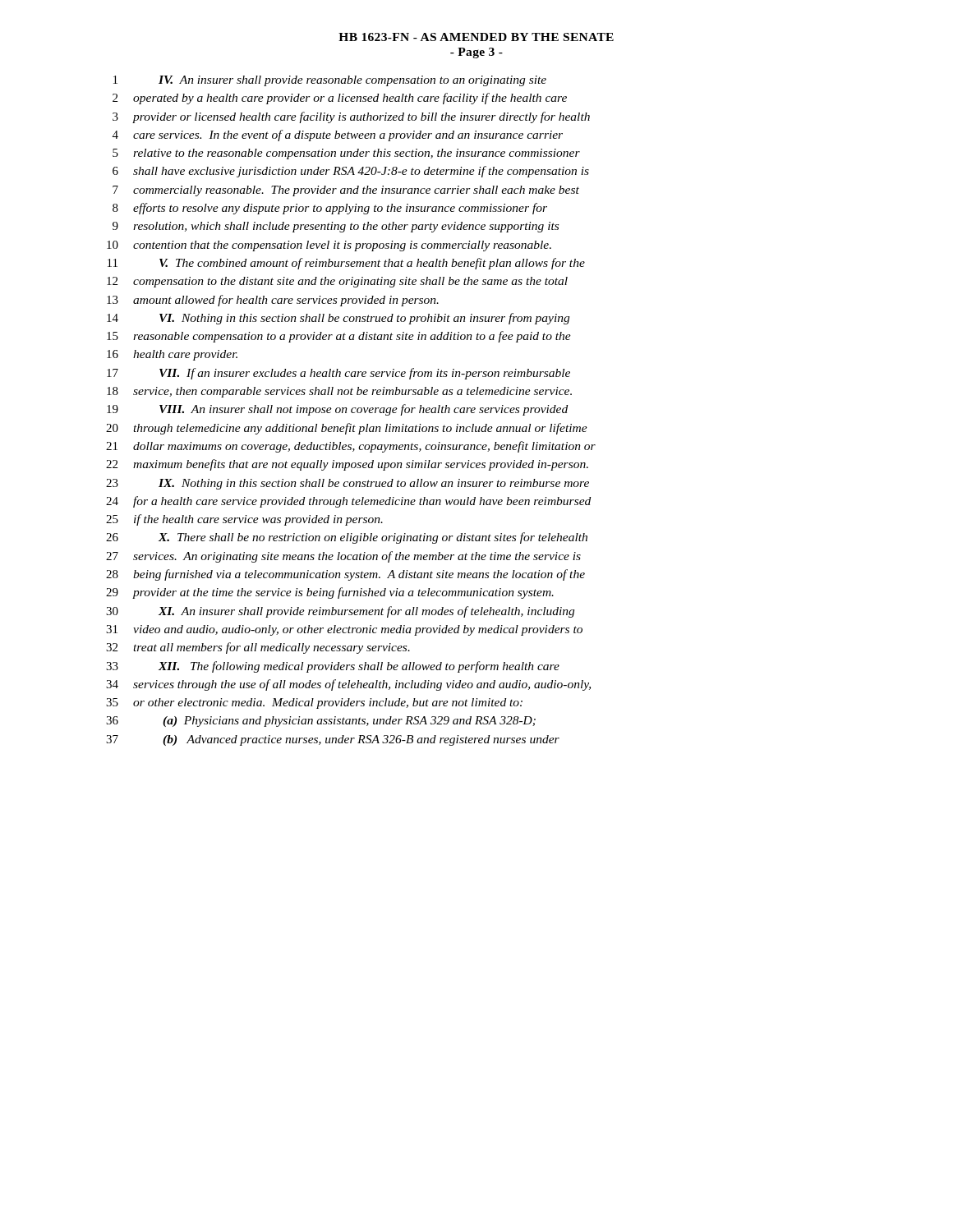Find the text block that says "1 IV. An insurer shall"
Viewport: 953px width, 1232px height.
coord(488,80)
